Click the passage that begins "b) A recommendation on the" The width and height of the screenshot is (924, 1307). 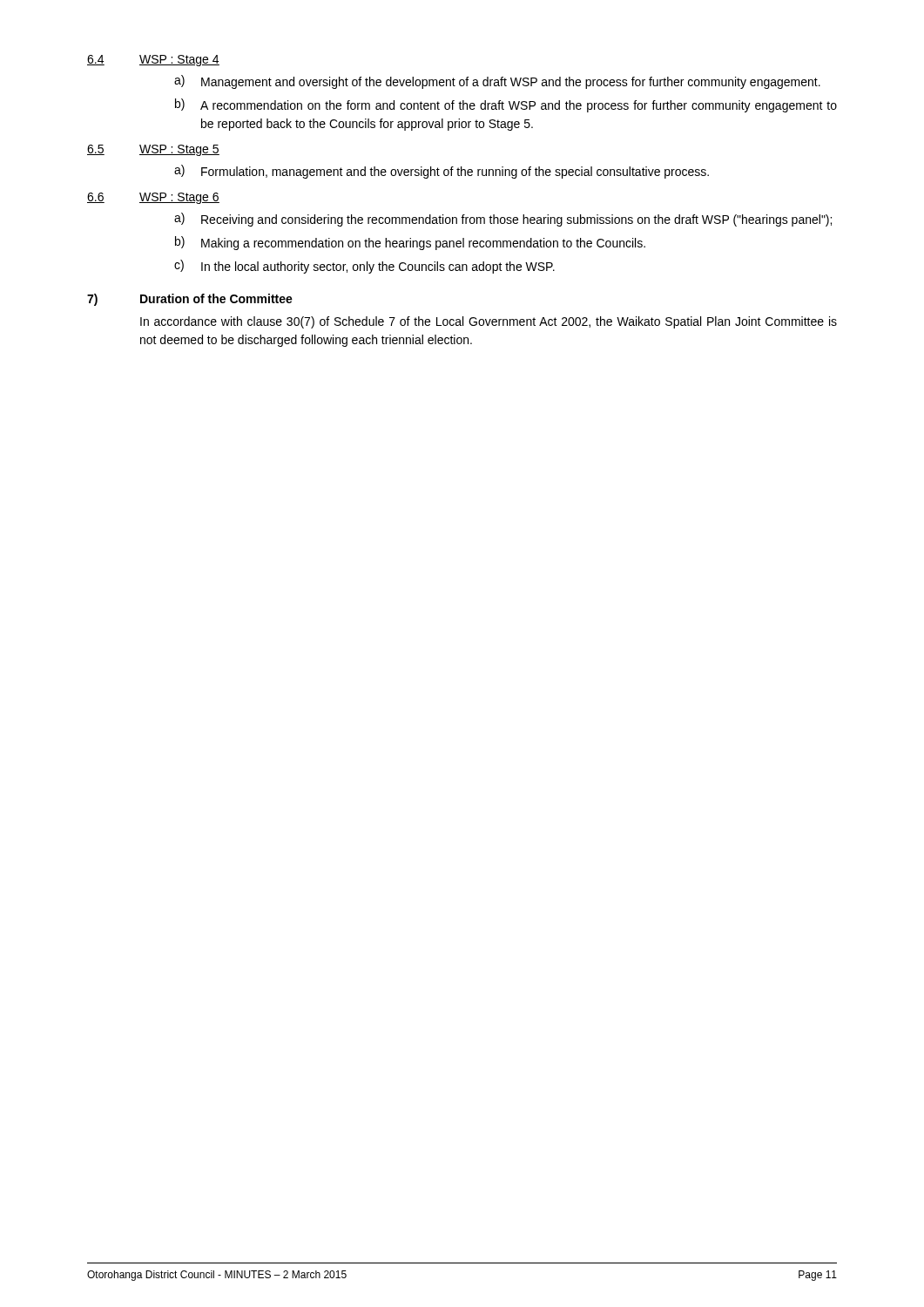506,115
